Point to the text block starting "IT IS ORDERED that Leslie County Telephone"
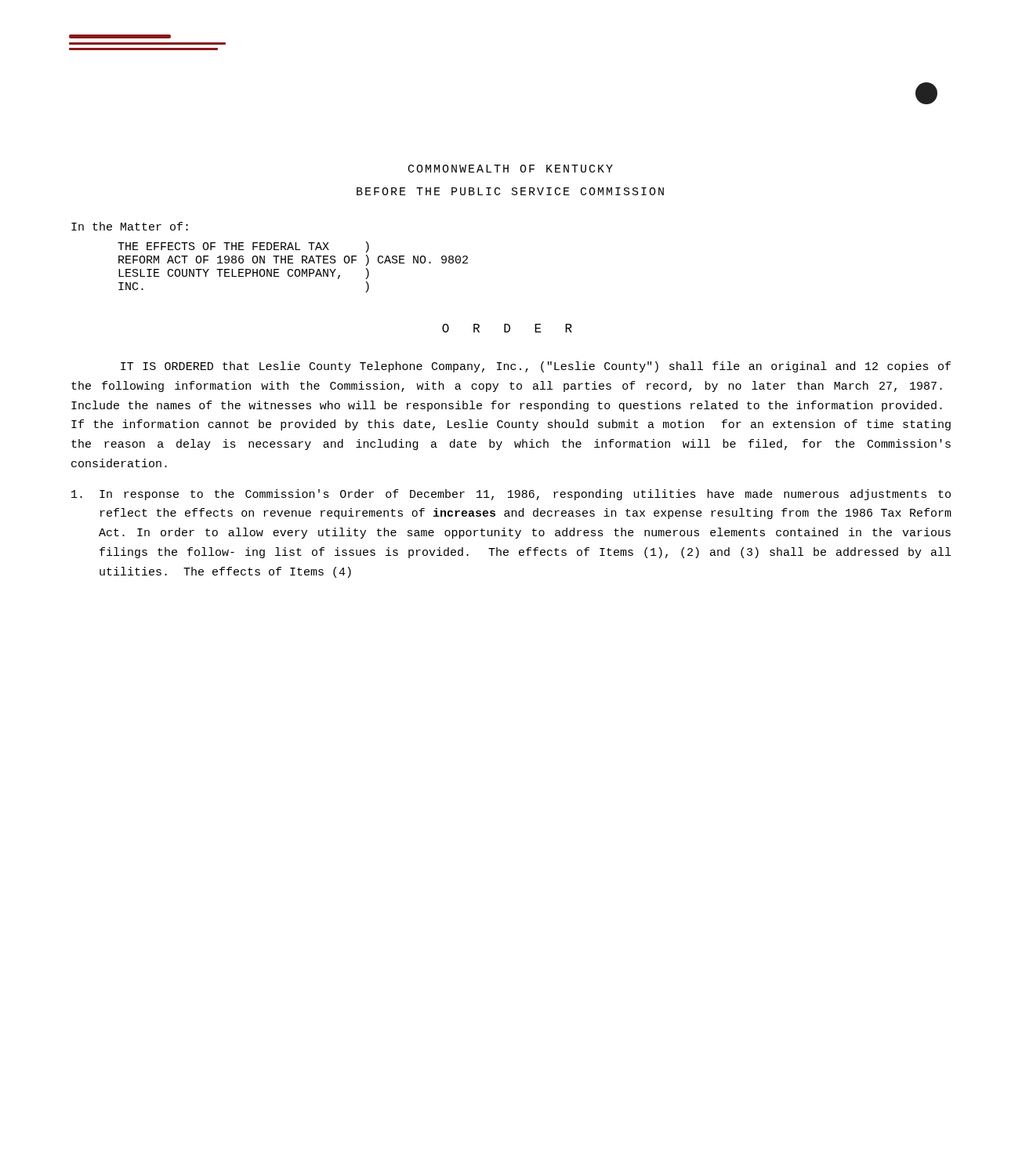This screenshot has height=1176, width=1022. (x=511, y=416)
